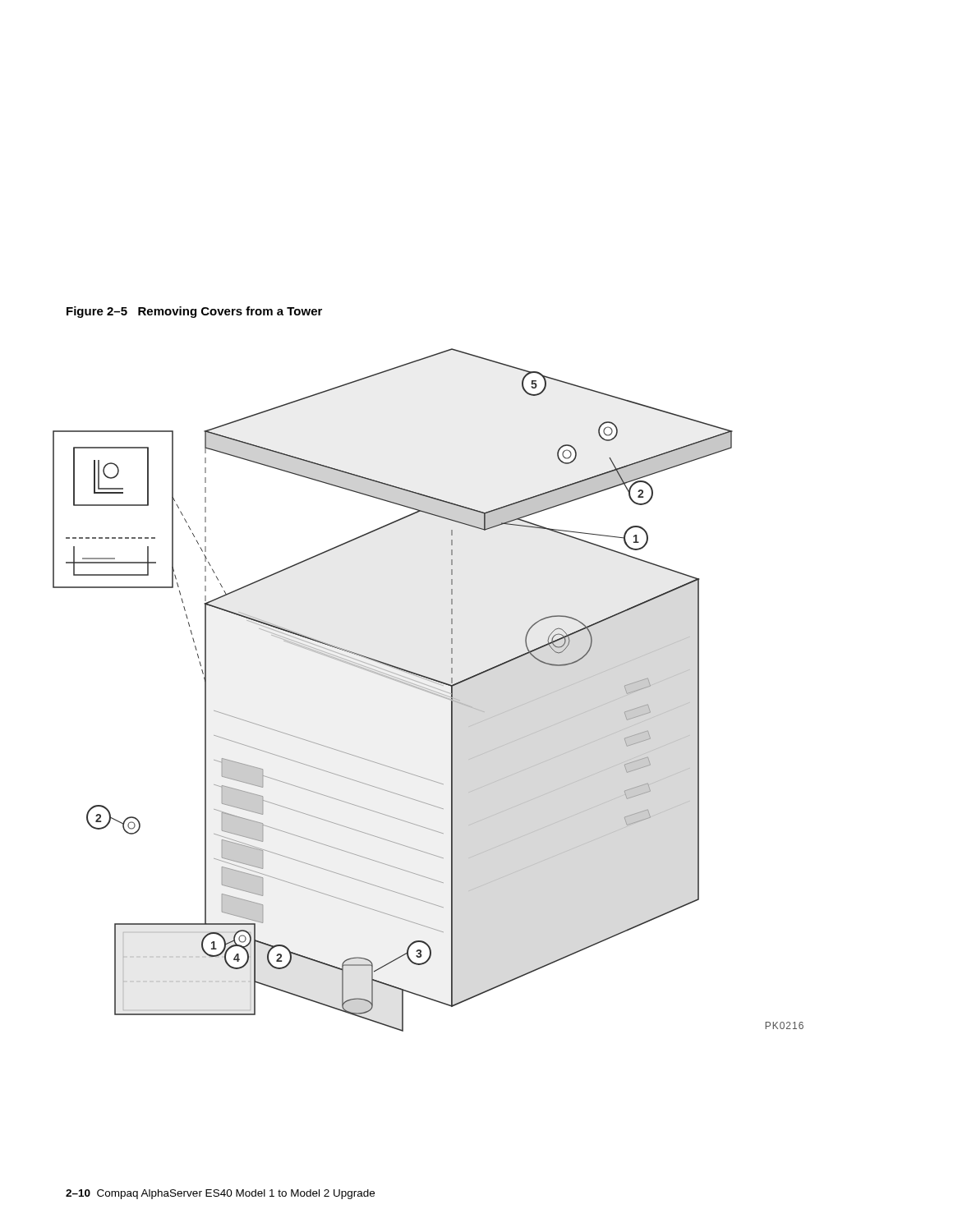Find the engineering diagram
953x1232 pixels.
(x=476, y=690)
